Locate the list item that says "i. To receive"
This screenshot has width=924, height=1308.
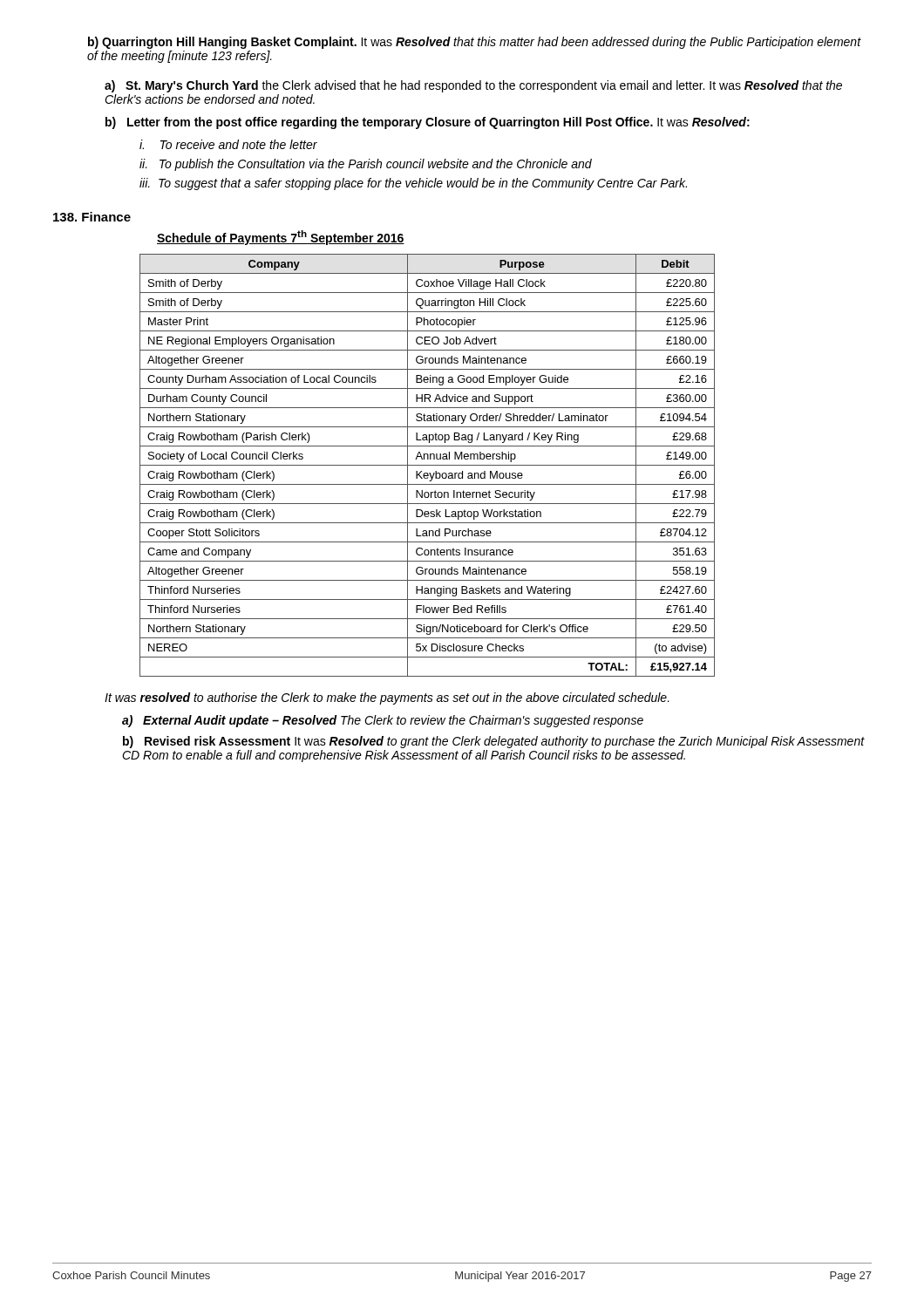point(228,145)
